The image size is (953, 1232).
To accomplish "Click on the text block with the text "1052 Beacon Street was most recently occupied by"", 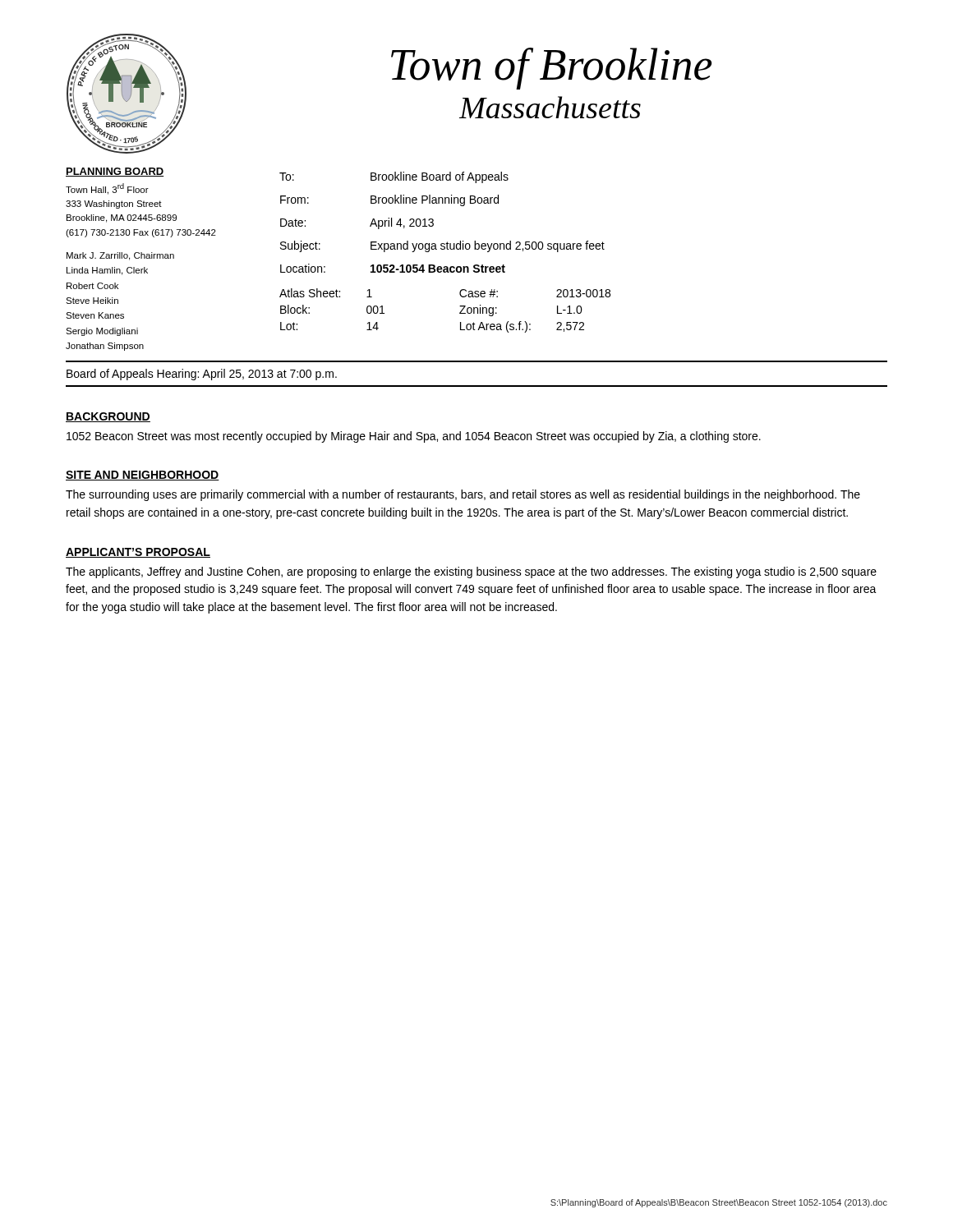I will coord(414,436).
